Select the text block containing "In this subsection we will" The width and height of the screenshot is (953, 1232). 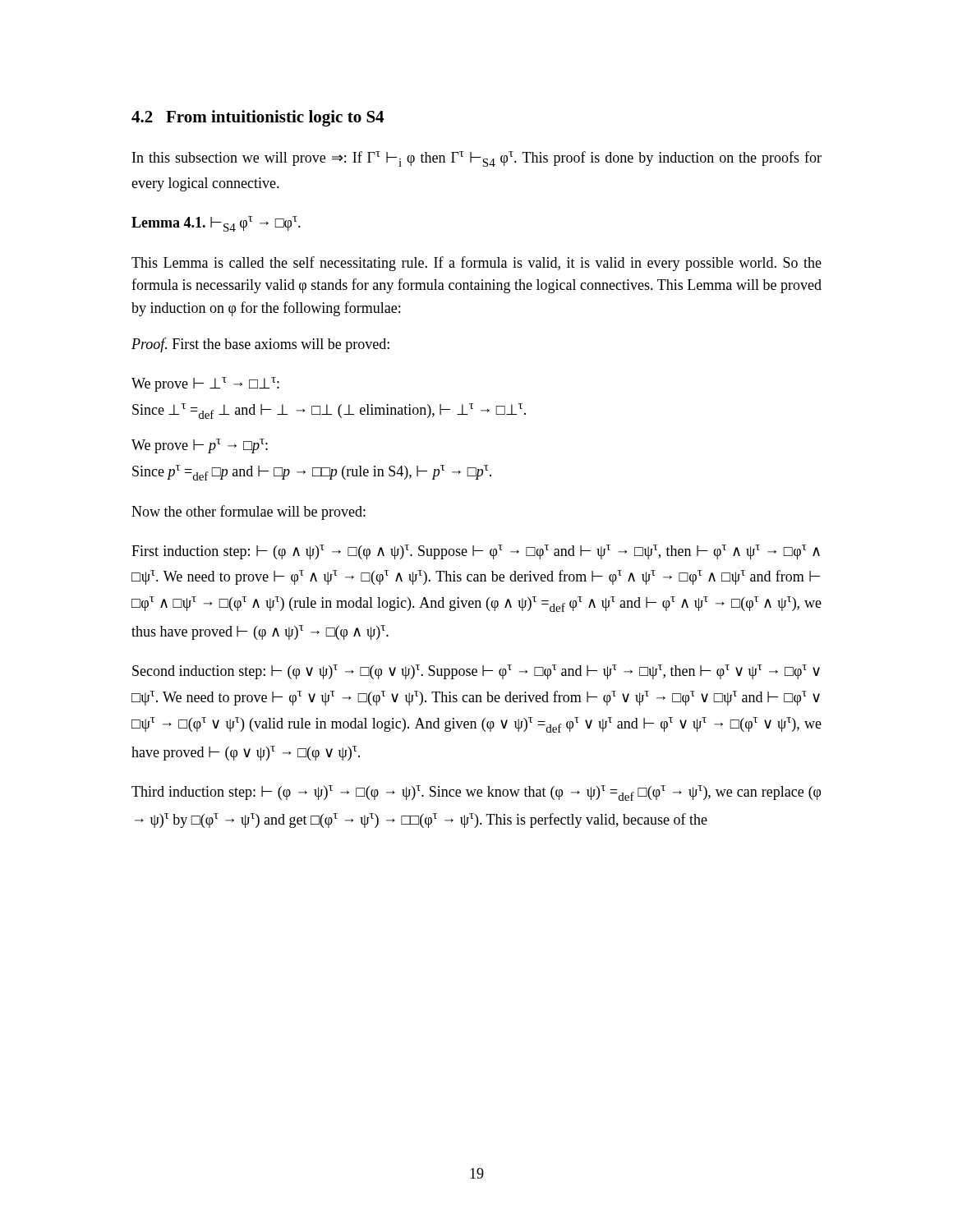point(476,169)
